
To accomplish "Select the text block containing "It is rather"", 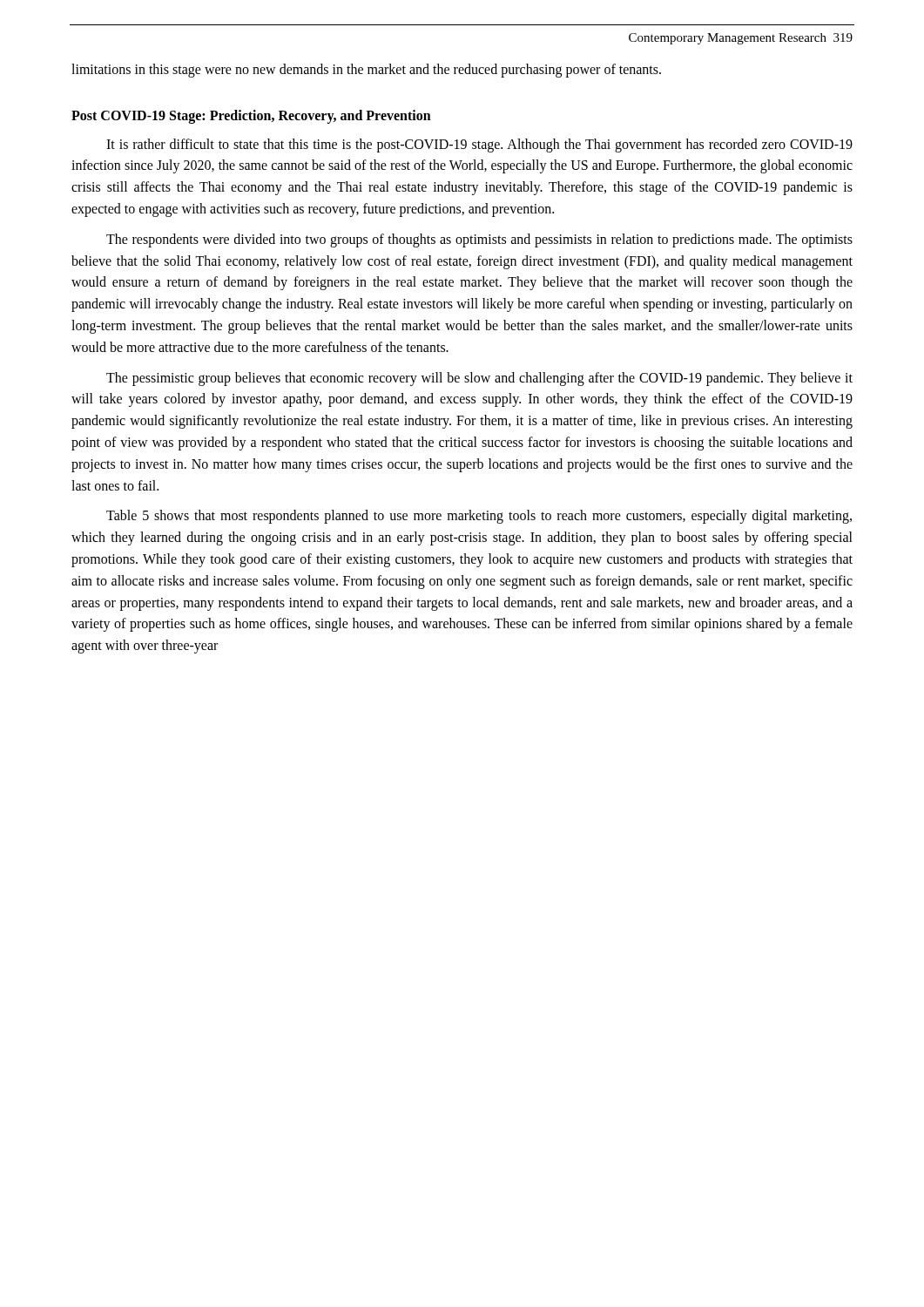I will point(462,177).
